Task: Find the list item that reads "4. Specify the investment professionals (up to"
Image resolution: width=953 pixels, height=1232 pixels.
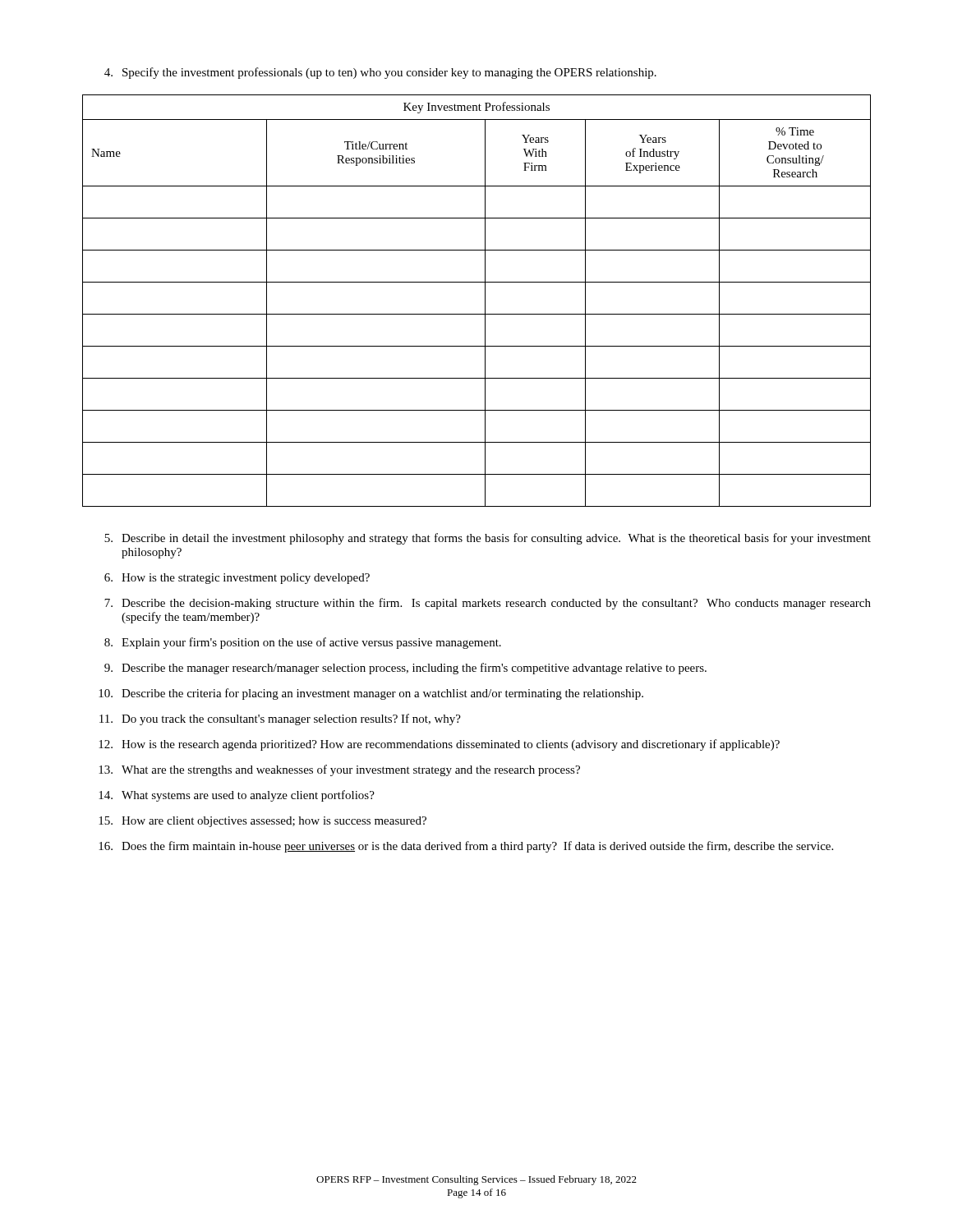Action: click(x=476, y=73)
